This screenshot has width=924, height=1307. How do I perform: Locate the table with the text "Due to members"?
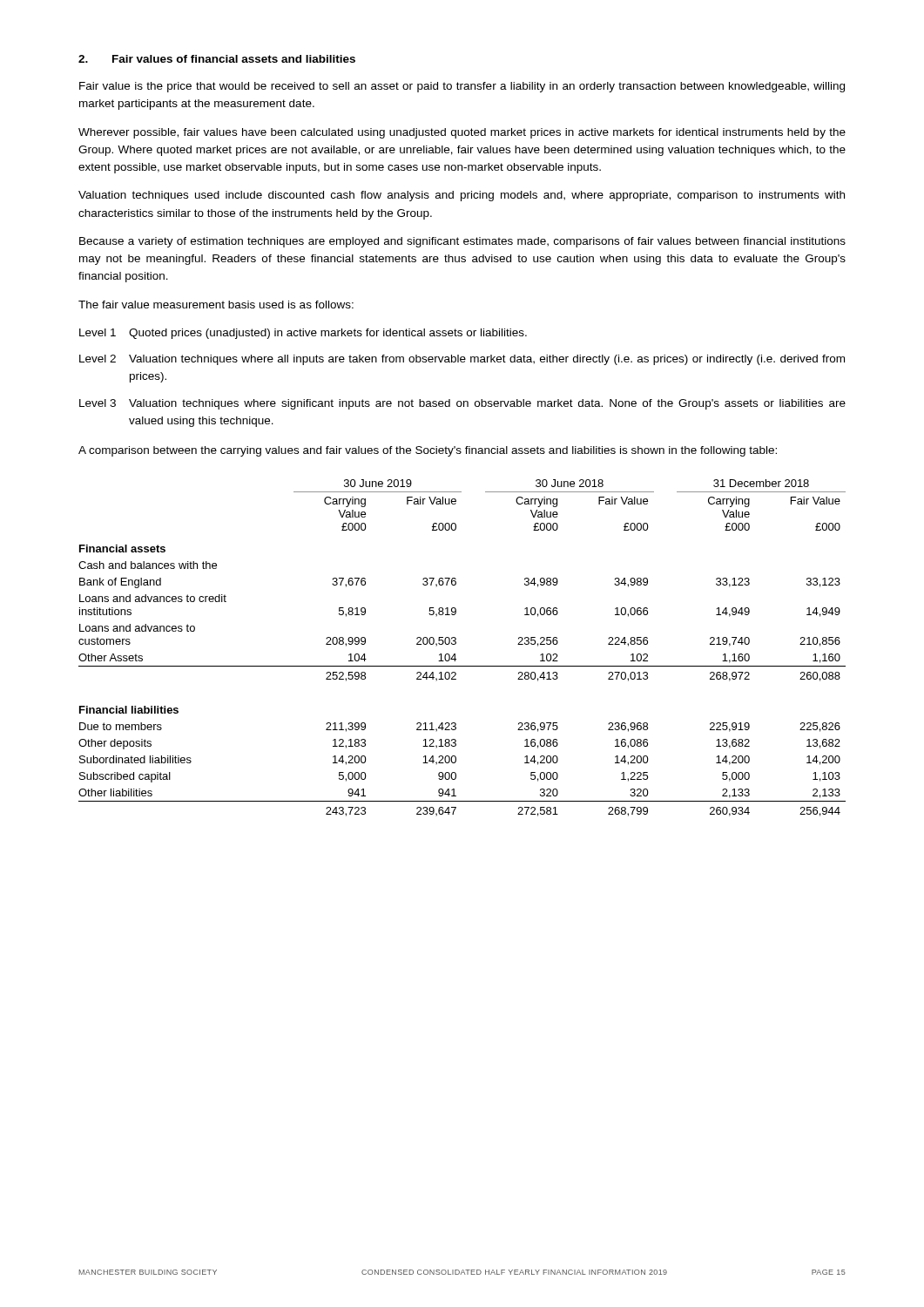(462, 648)
